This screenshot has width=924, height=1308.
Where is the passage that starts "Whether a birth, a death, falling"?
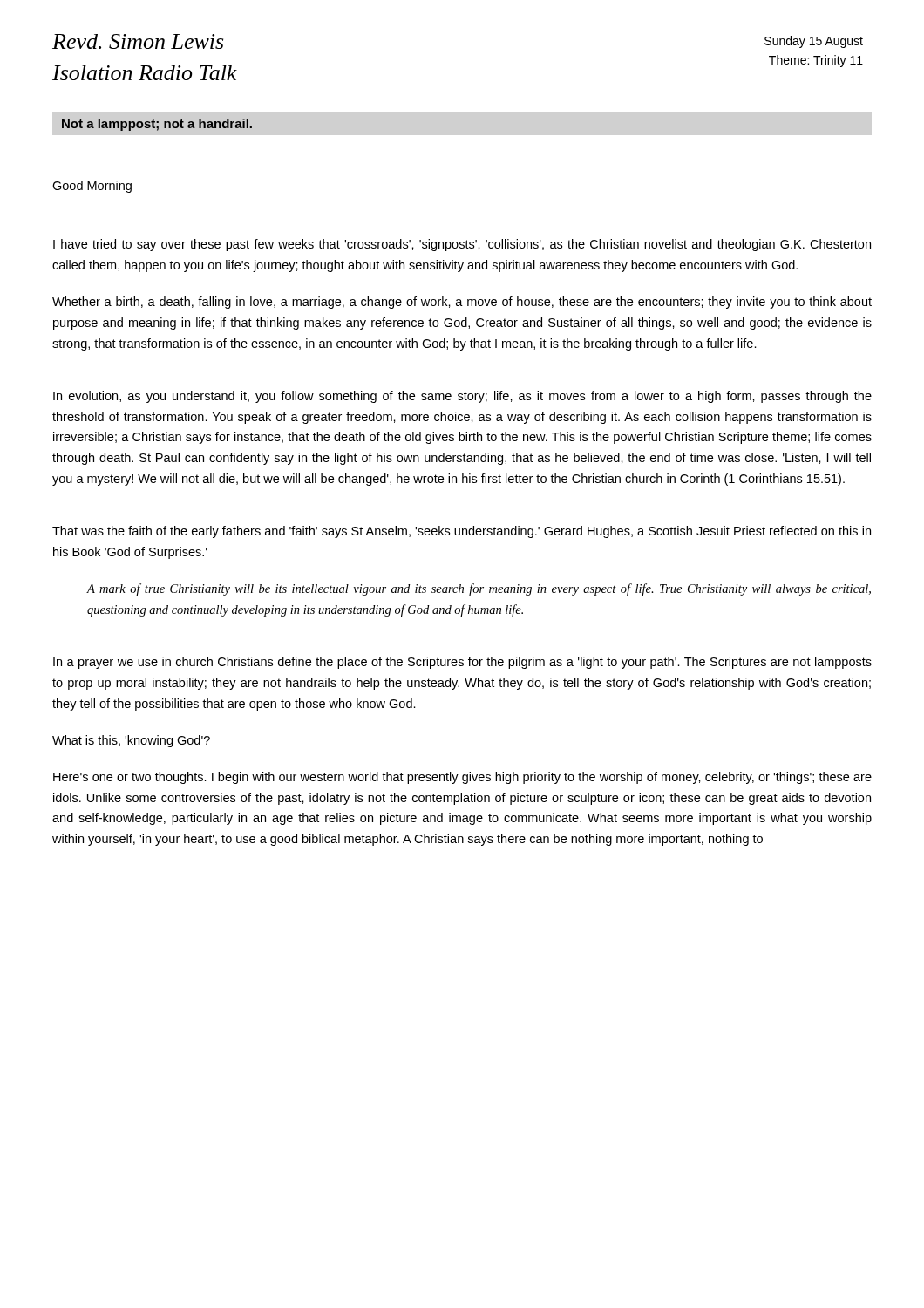click(462, 322)
